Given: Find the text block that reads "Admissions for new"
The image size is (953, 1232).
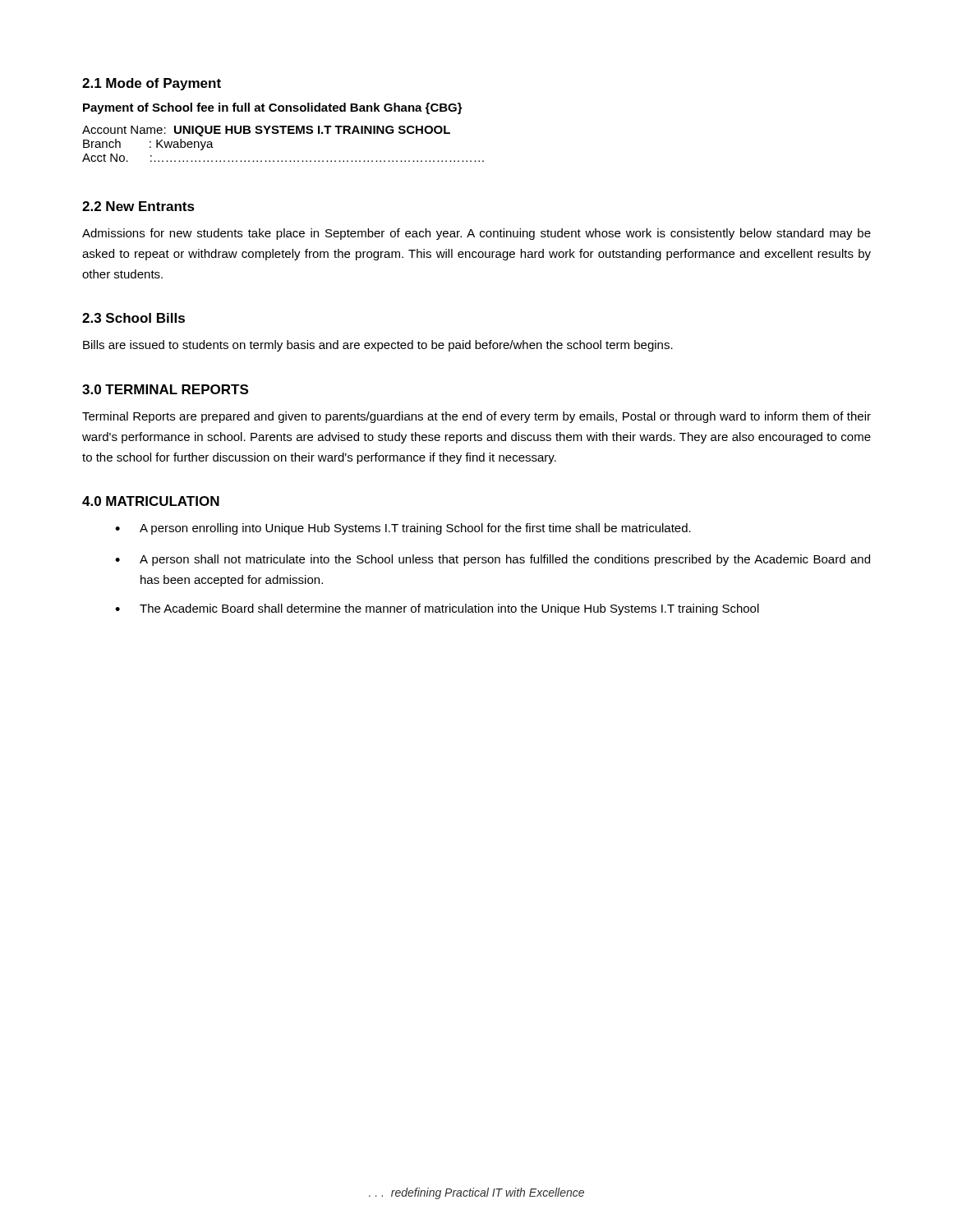Looking at the screenshot, I should (x=476, y=253).
